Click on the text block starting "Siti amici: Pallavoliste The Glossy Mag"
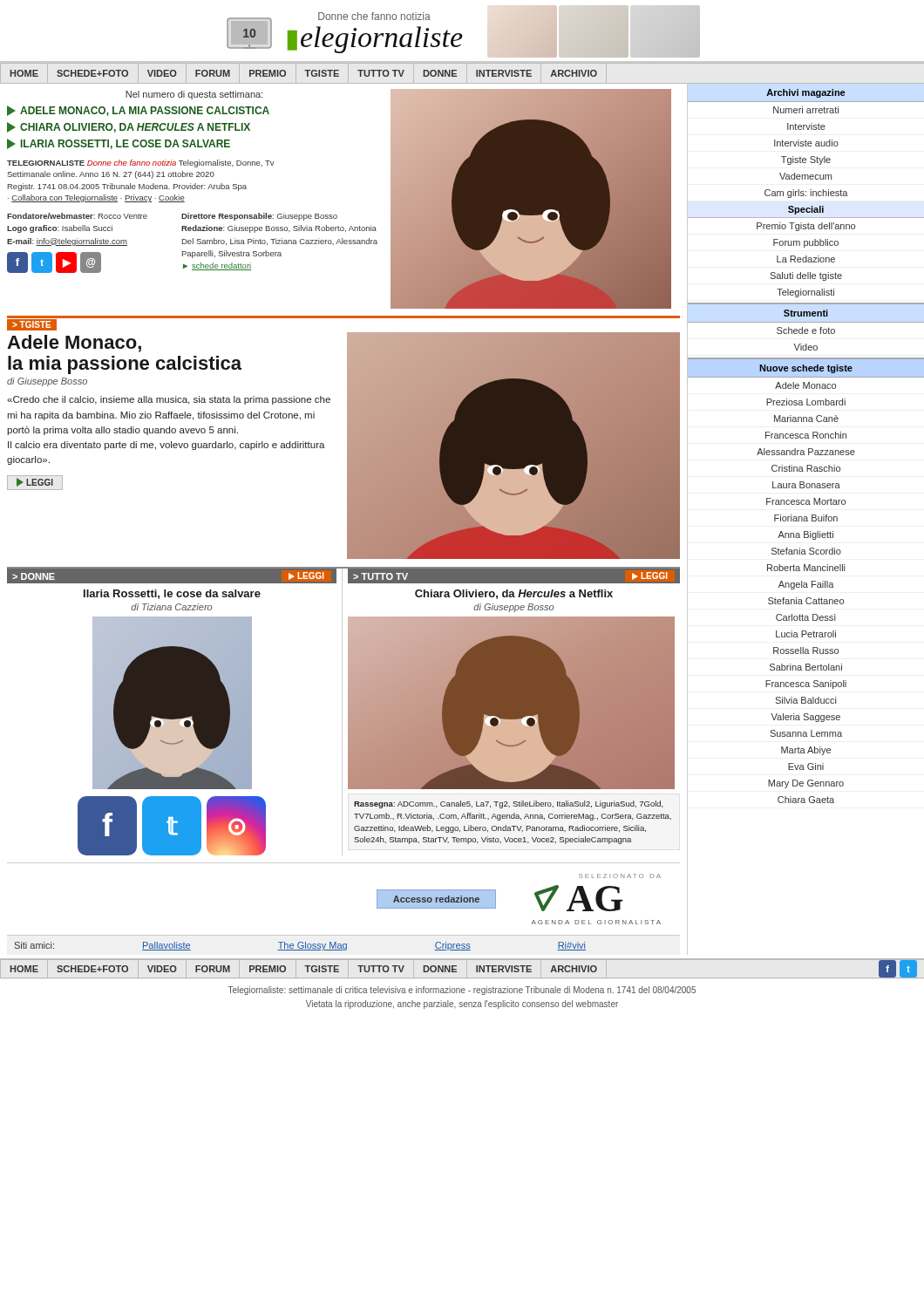The width and height of the screenshot is (924, 1308). [300, 945]
